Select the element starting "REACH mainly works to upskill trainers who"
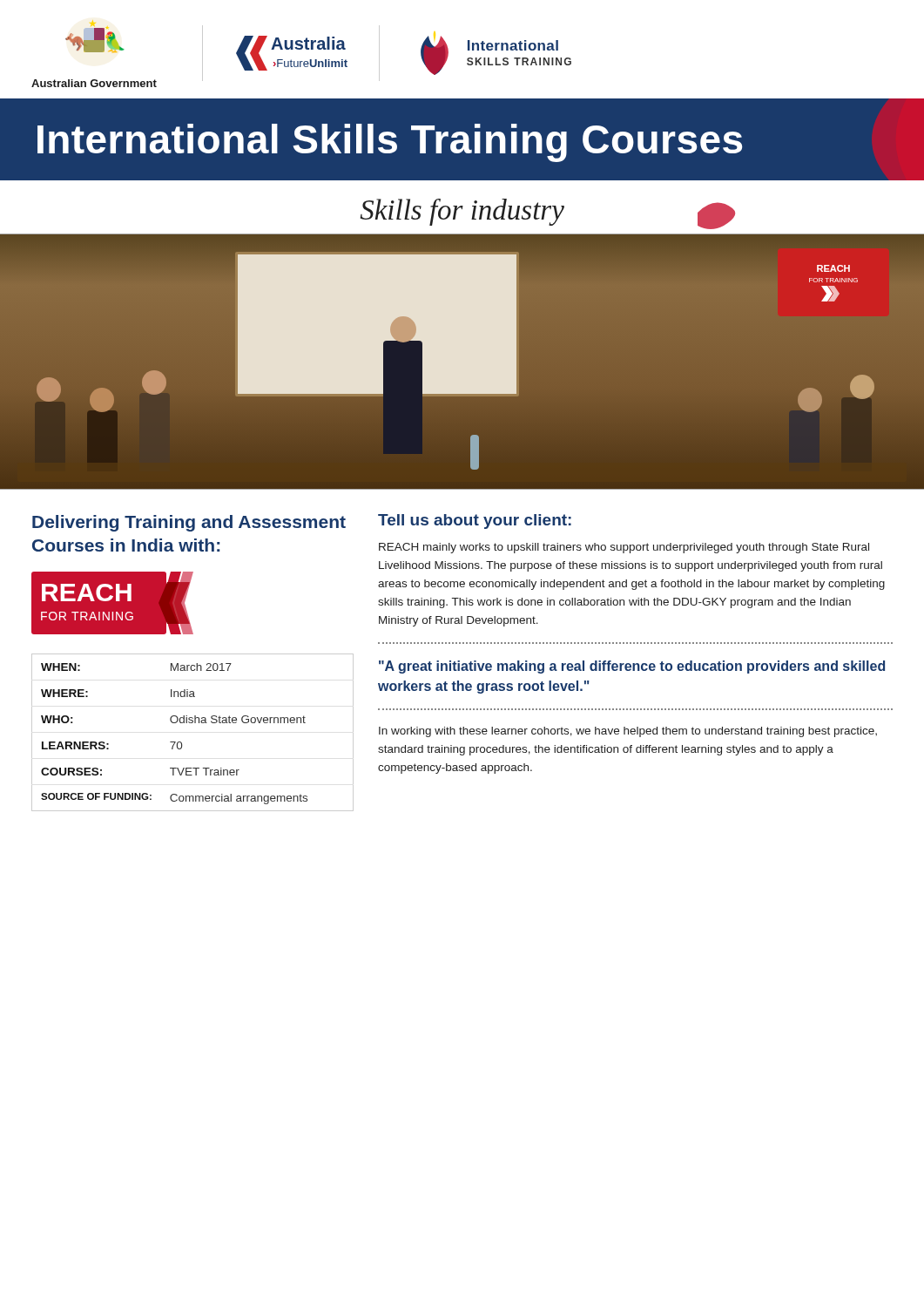The image size is (924, 1307). click(x=632, y=583)
